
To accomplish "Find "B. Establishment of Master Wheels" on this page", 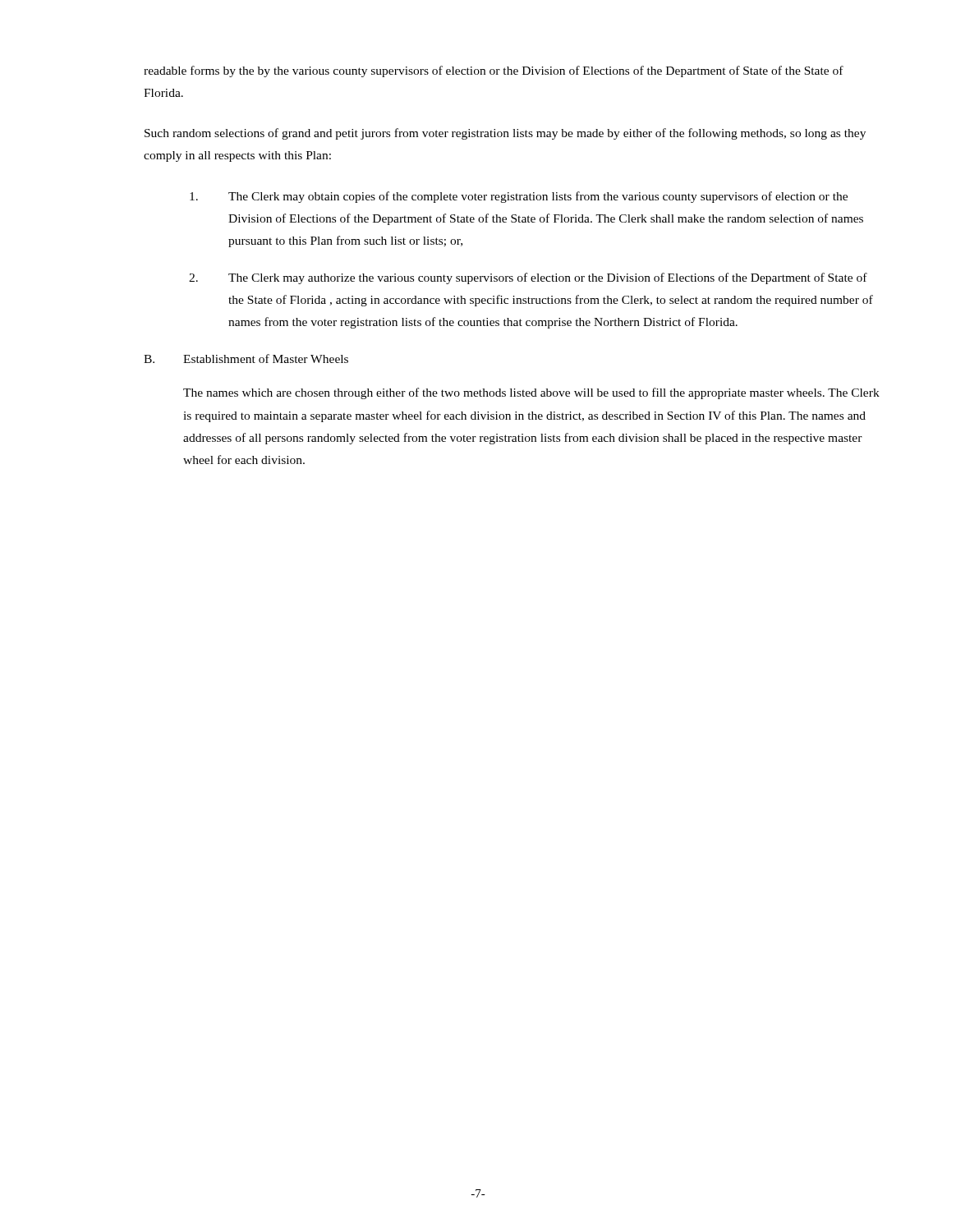I will [x=246, y=359].
